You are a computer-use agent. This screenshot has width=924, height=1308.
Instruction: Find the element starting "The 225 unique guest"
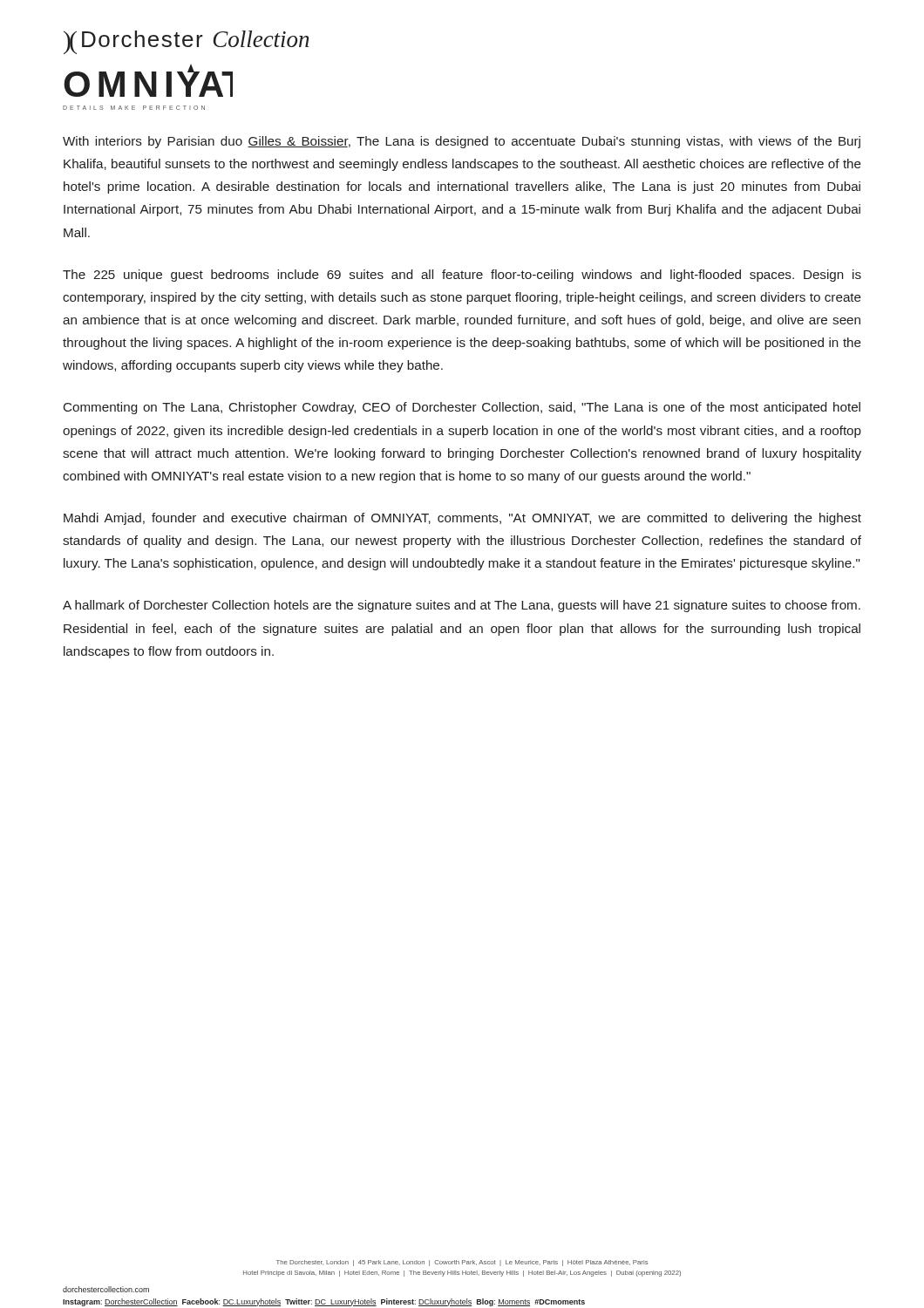[x=462, y=320]
